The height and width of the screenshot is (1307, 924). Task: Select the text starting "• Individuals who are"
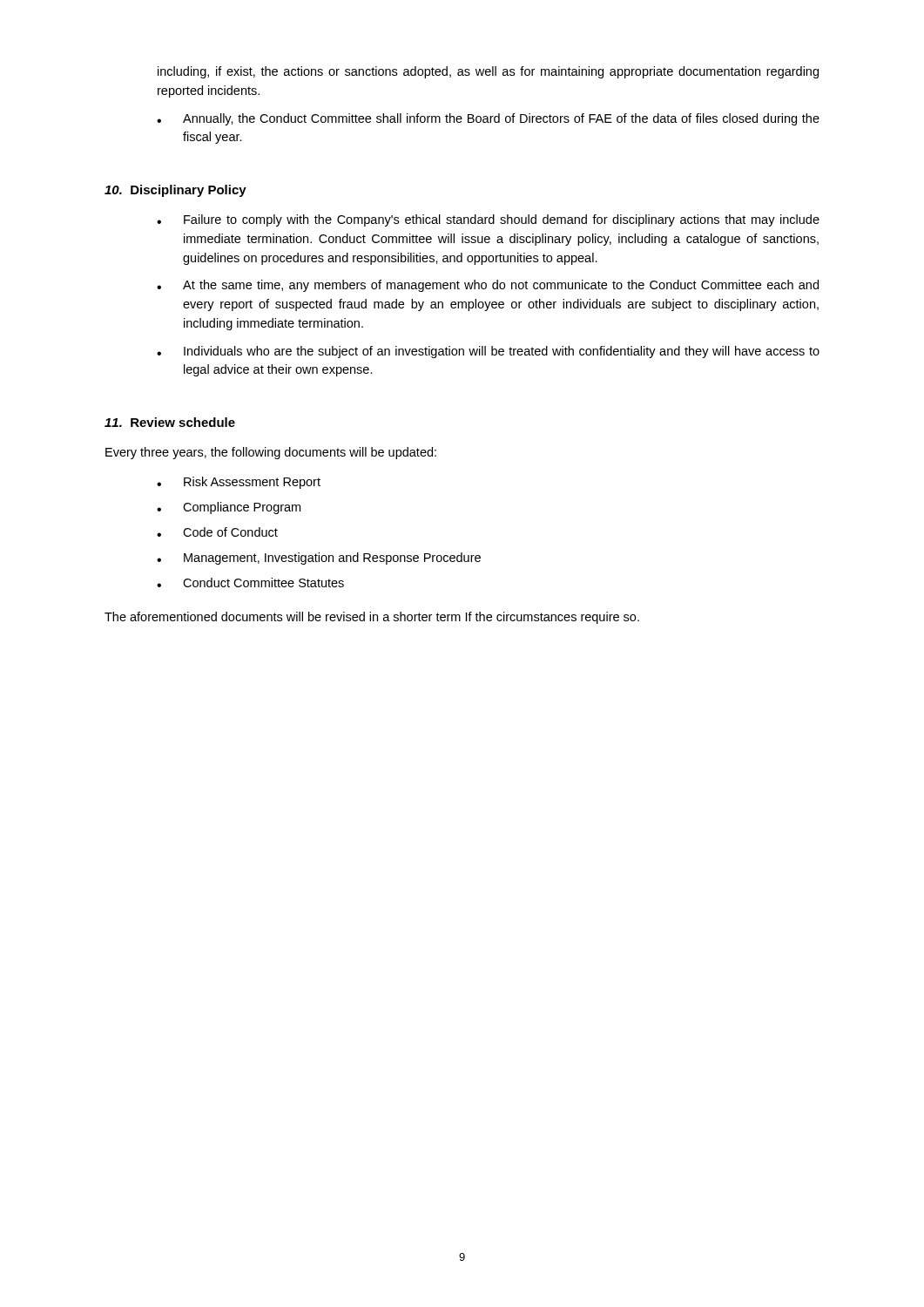[488, 361]
